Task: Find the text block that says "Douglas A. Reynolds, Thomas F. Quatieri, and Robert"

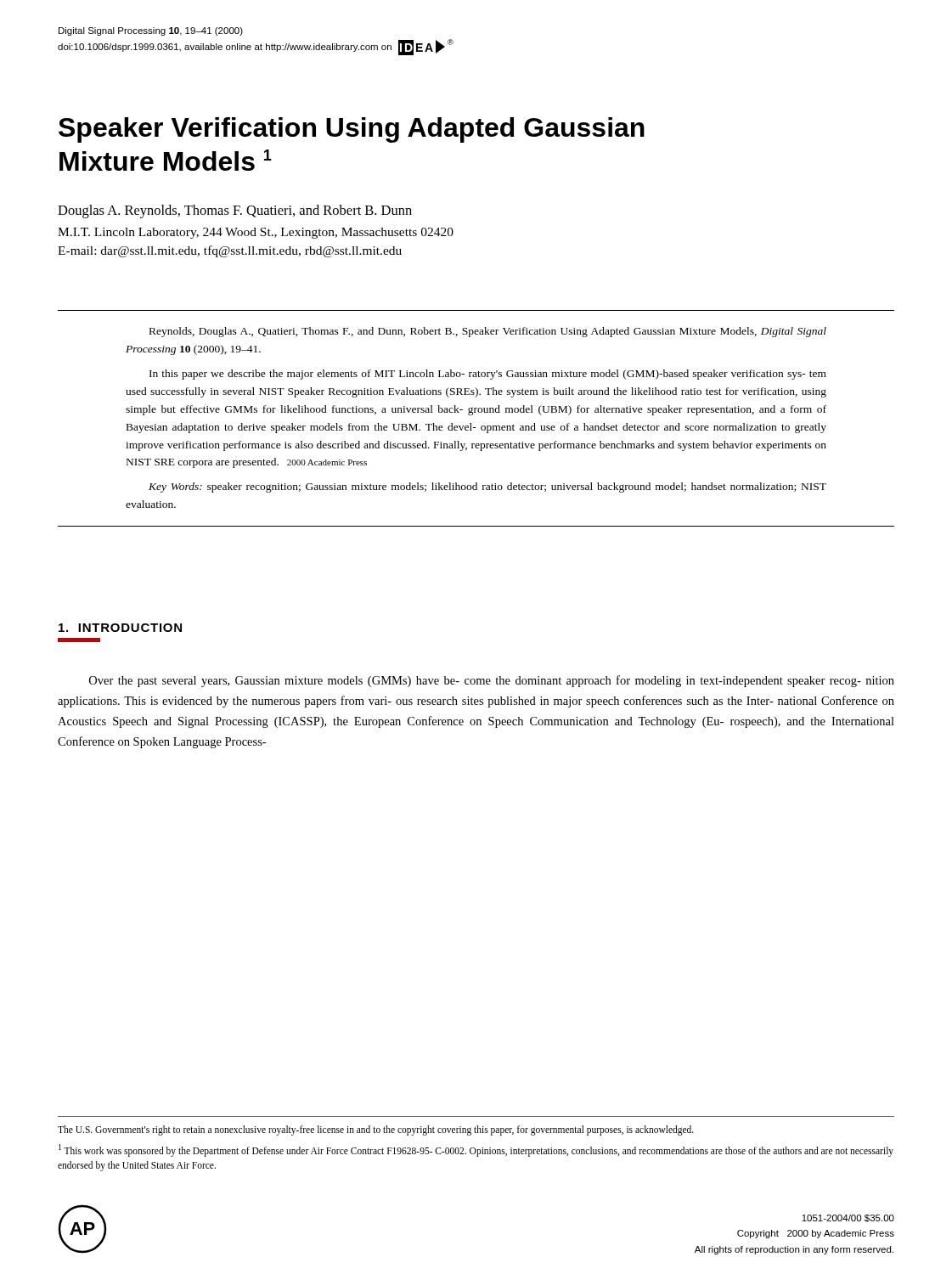Action: [235, 210]
